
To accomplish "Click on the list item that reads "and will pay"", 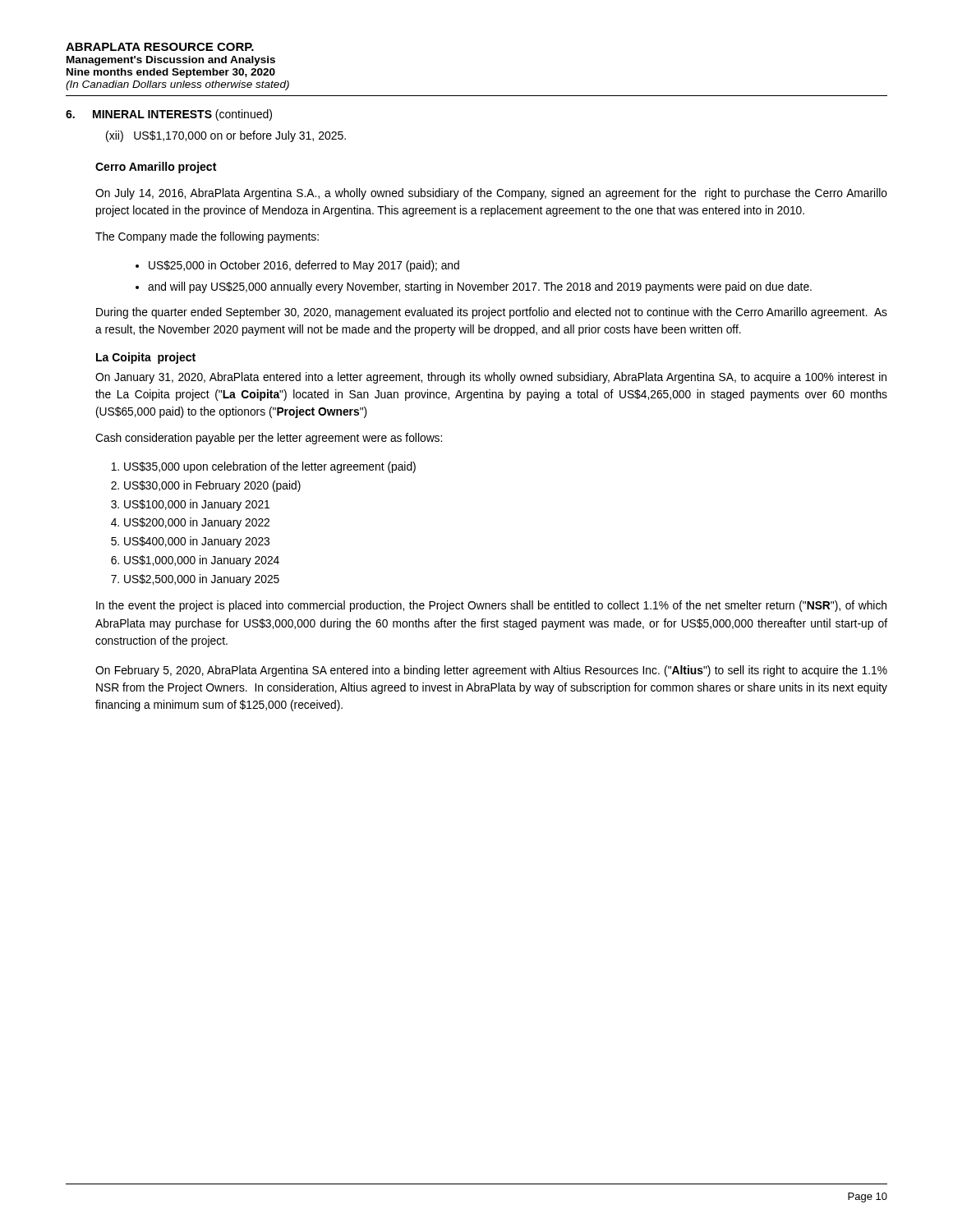I will [x=480, y=287].
